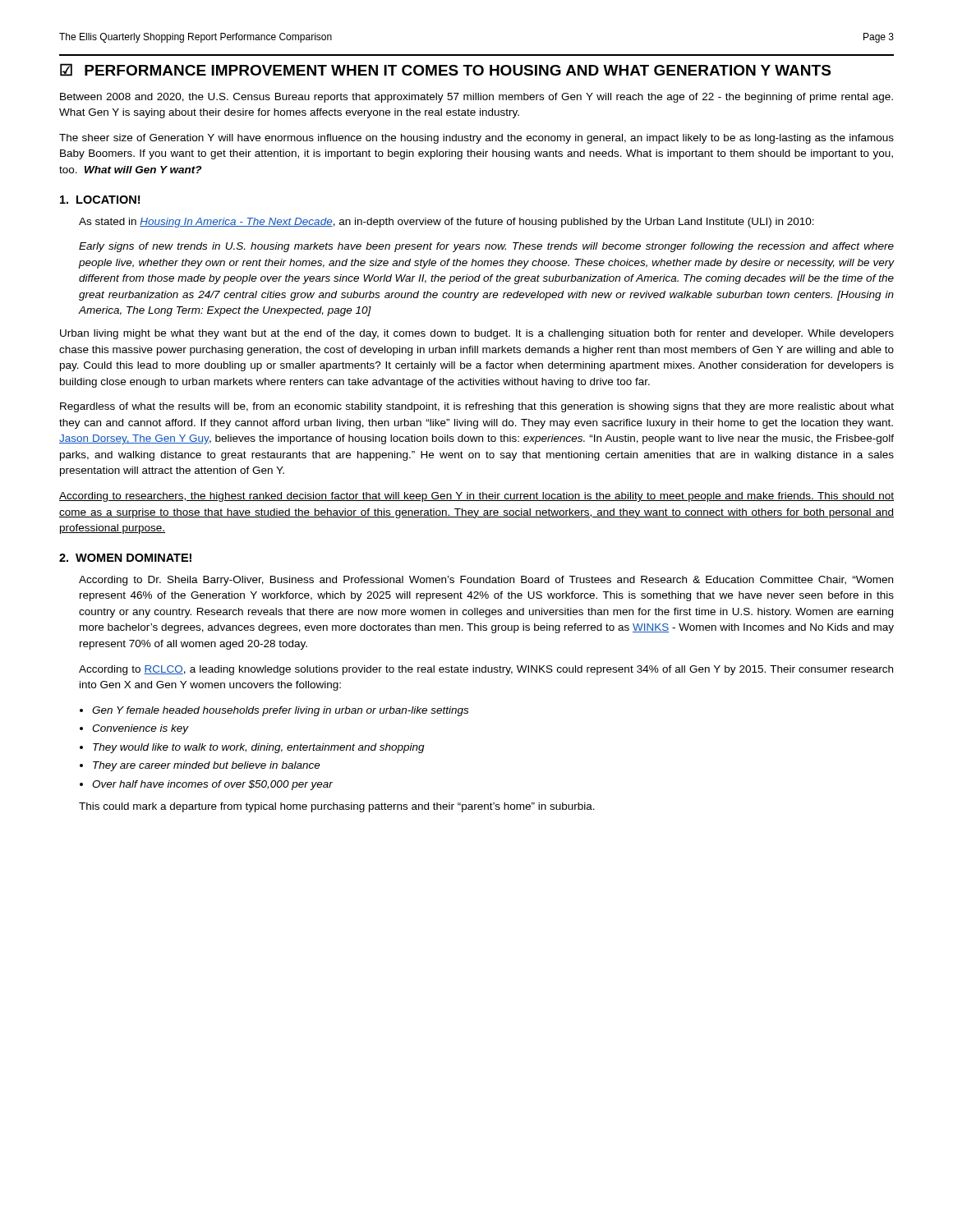This screenshot has width=953, height=1232.
Task: Locate the block starting "The sheer size of Generation"
Action: click(476, 154)
